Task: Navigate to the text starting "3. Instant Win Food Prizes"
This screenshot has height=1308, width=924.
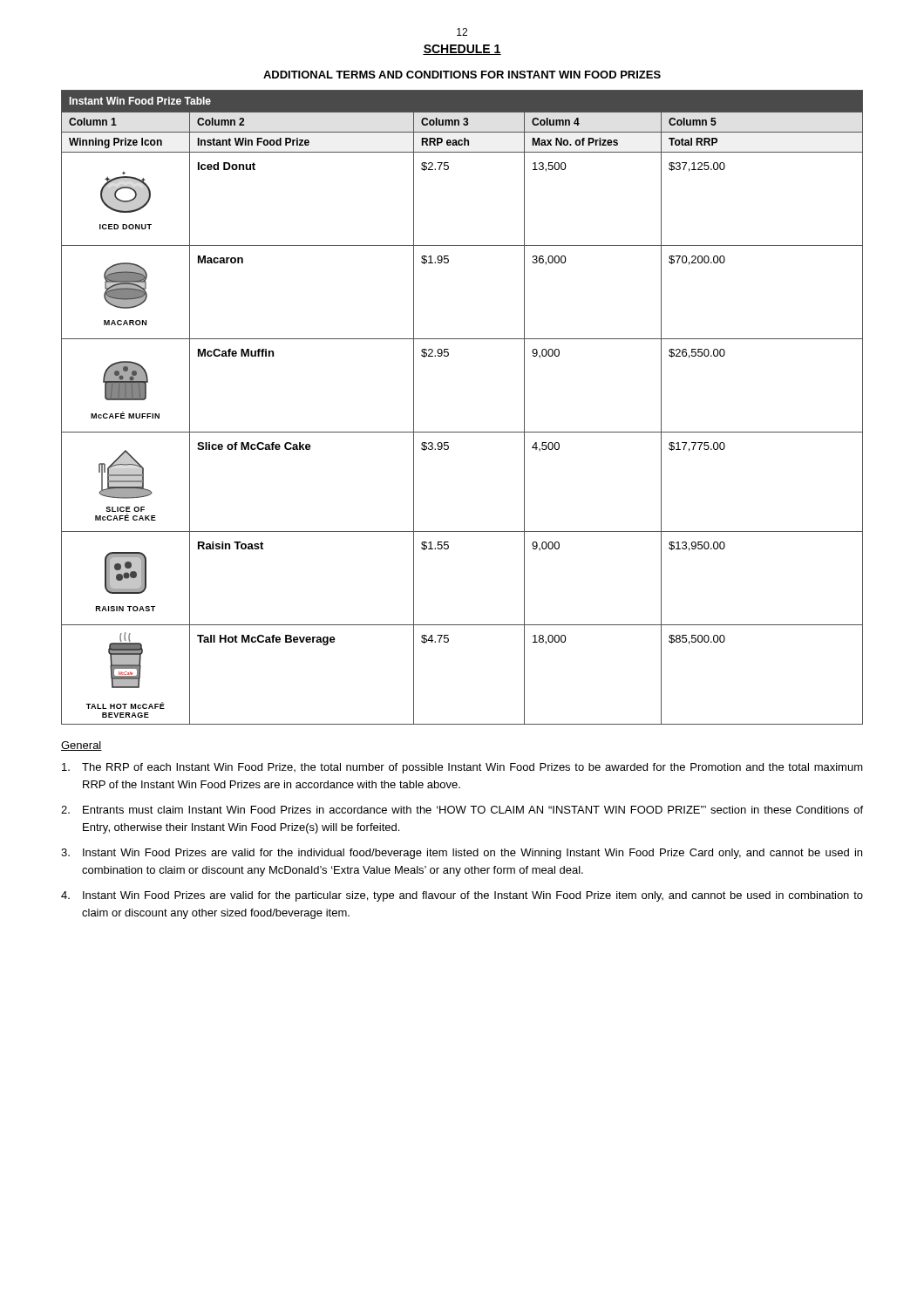Action: coord(462,861)
